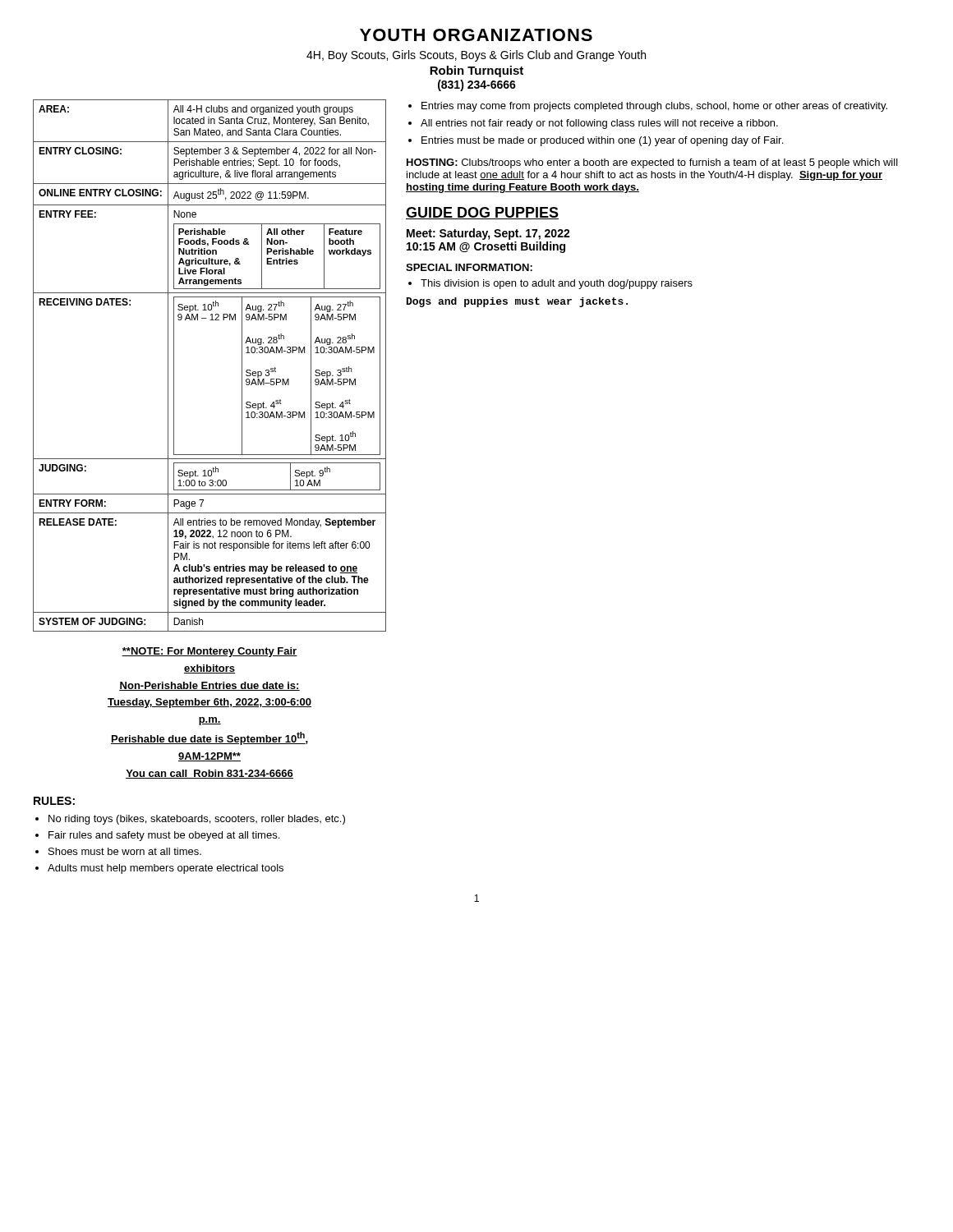Select the text starting "SPECIAL INFORMATION:"
This screenshot has height=1232, width=953.
pos(469,267)
